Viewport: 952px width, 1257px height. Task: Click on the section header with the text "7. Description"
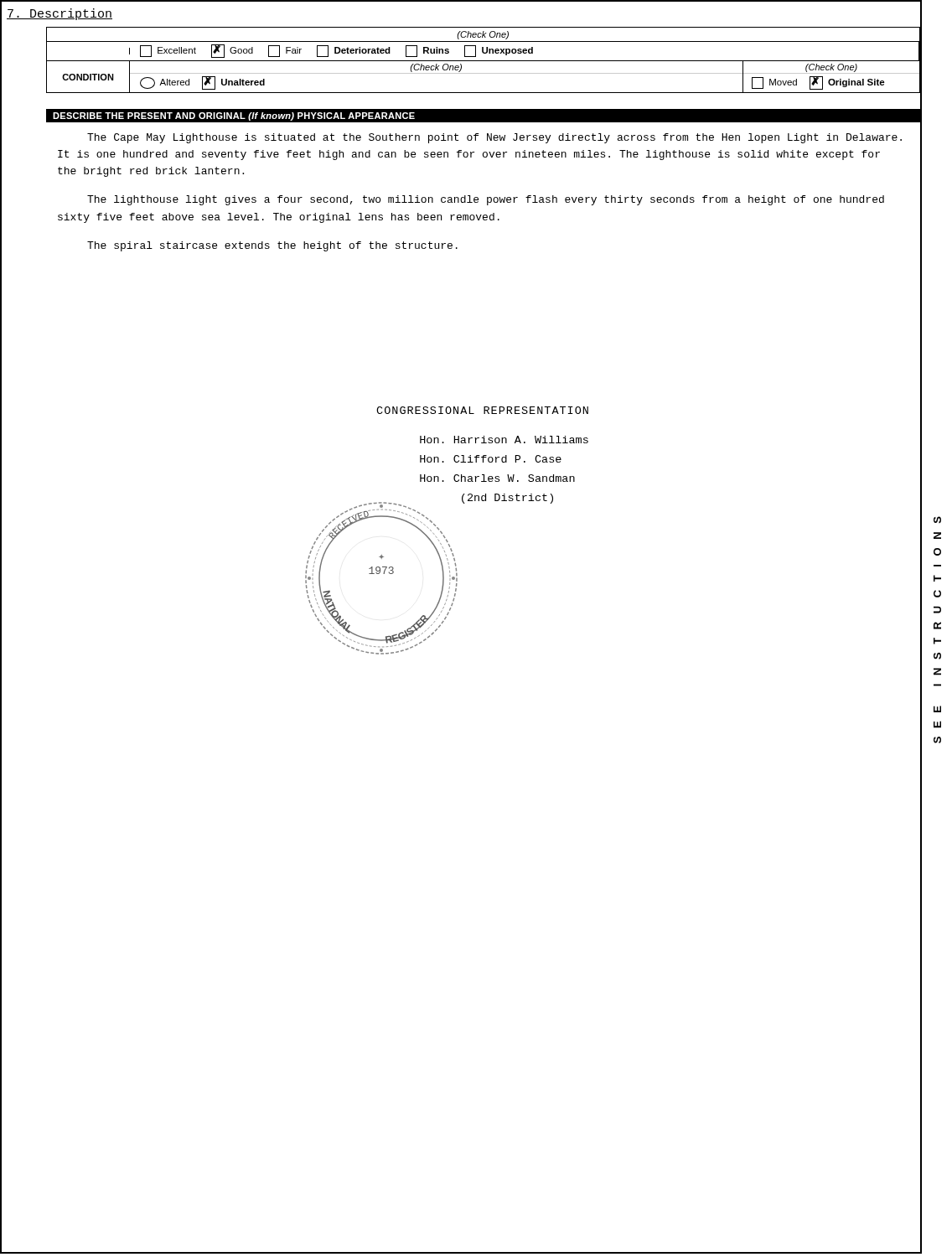coord(60,15)
